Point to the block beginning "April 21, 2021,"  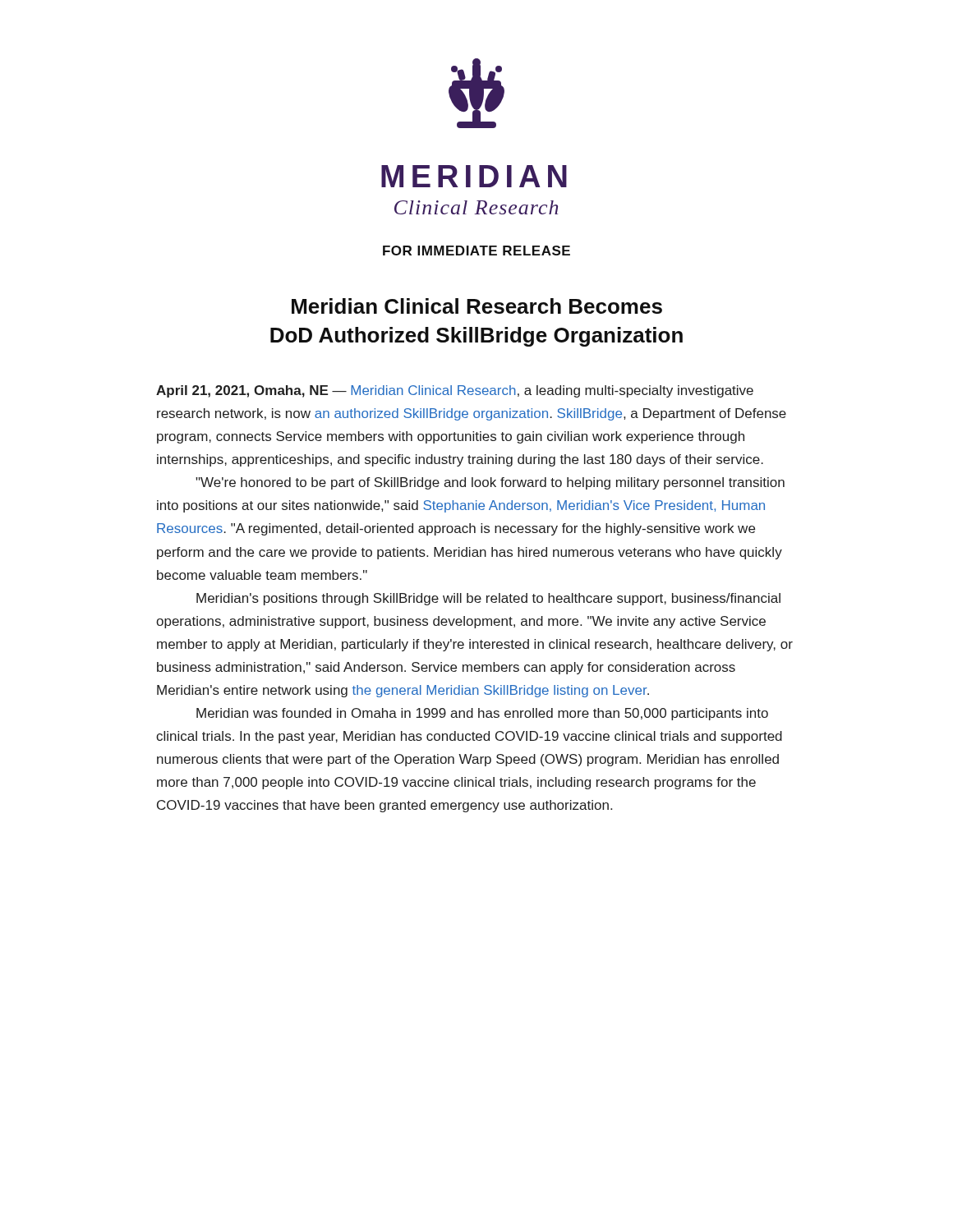(476, 598)
